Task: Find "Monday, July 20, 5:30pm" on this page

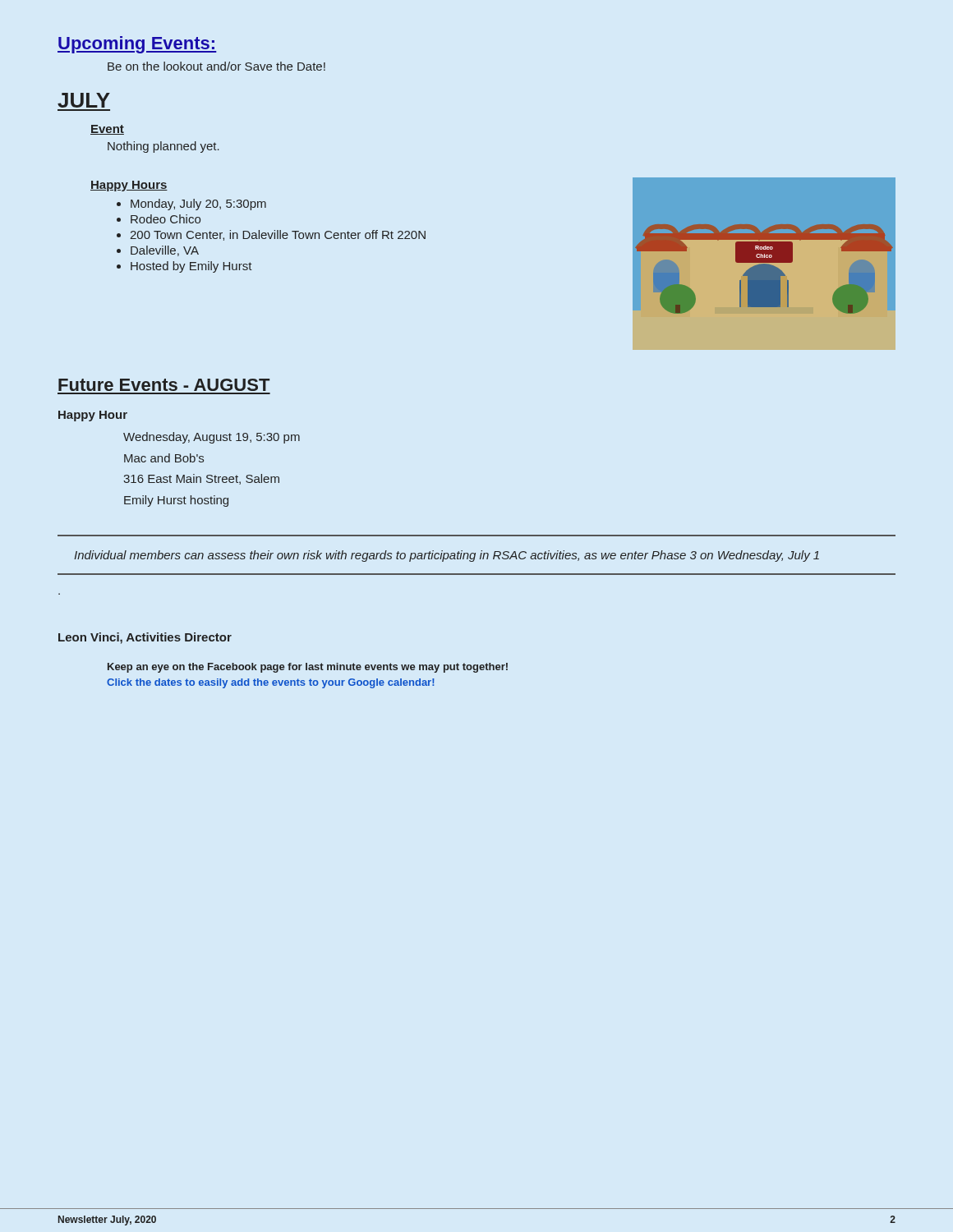Action: click(198, 203)
